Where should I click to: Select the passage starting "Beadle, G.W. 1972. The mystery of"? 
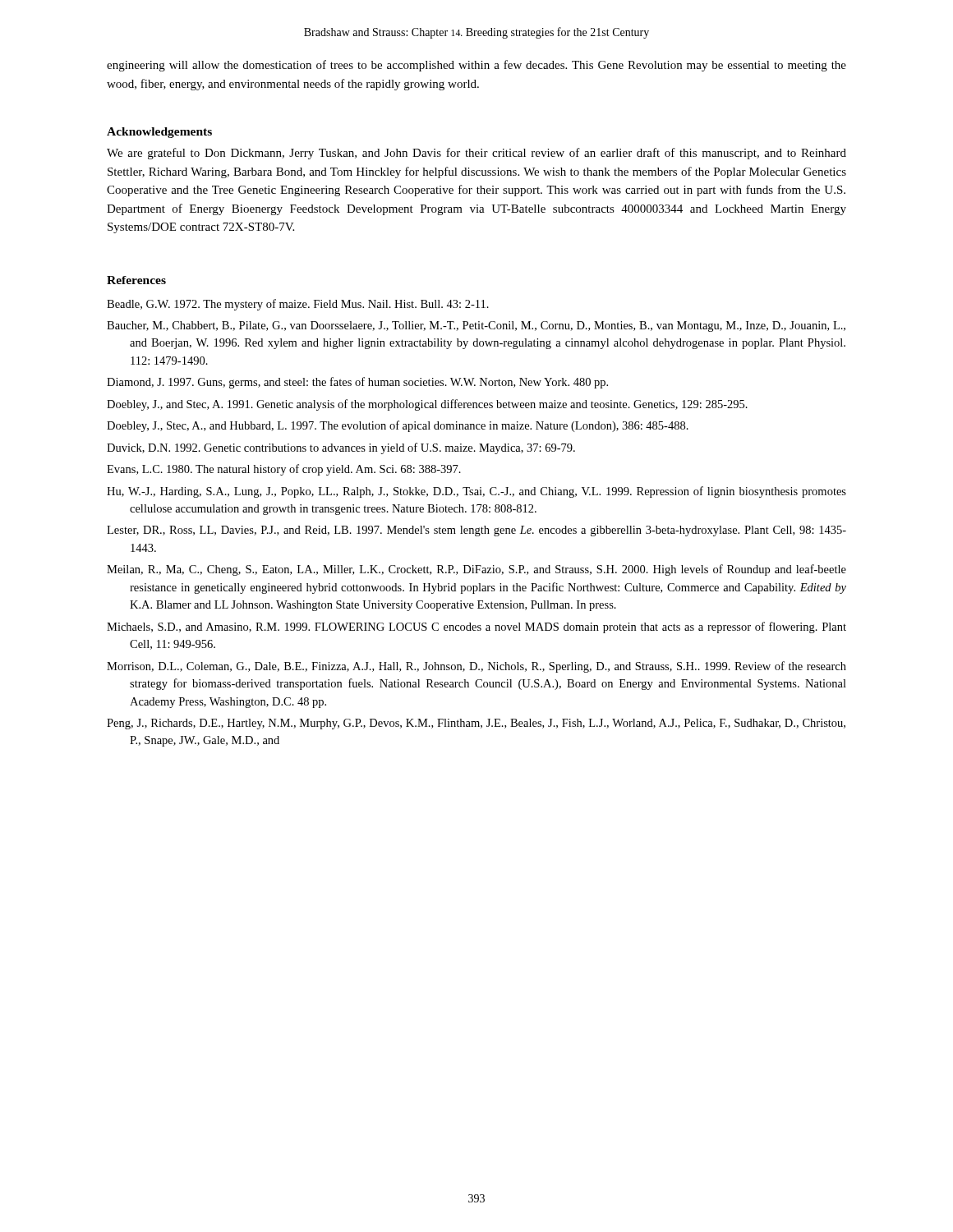point(298,304)
